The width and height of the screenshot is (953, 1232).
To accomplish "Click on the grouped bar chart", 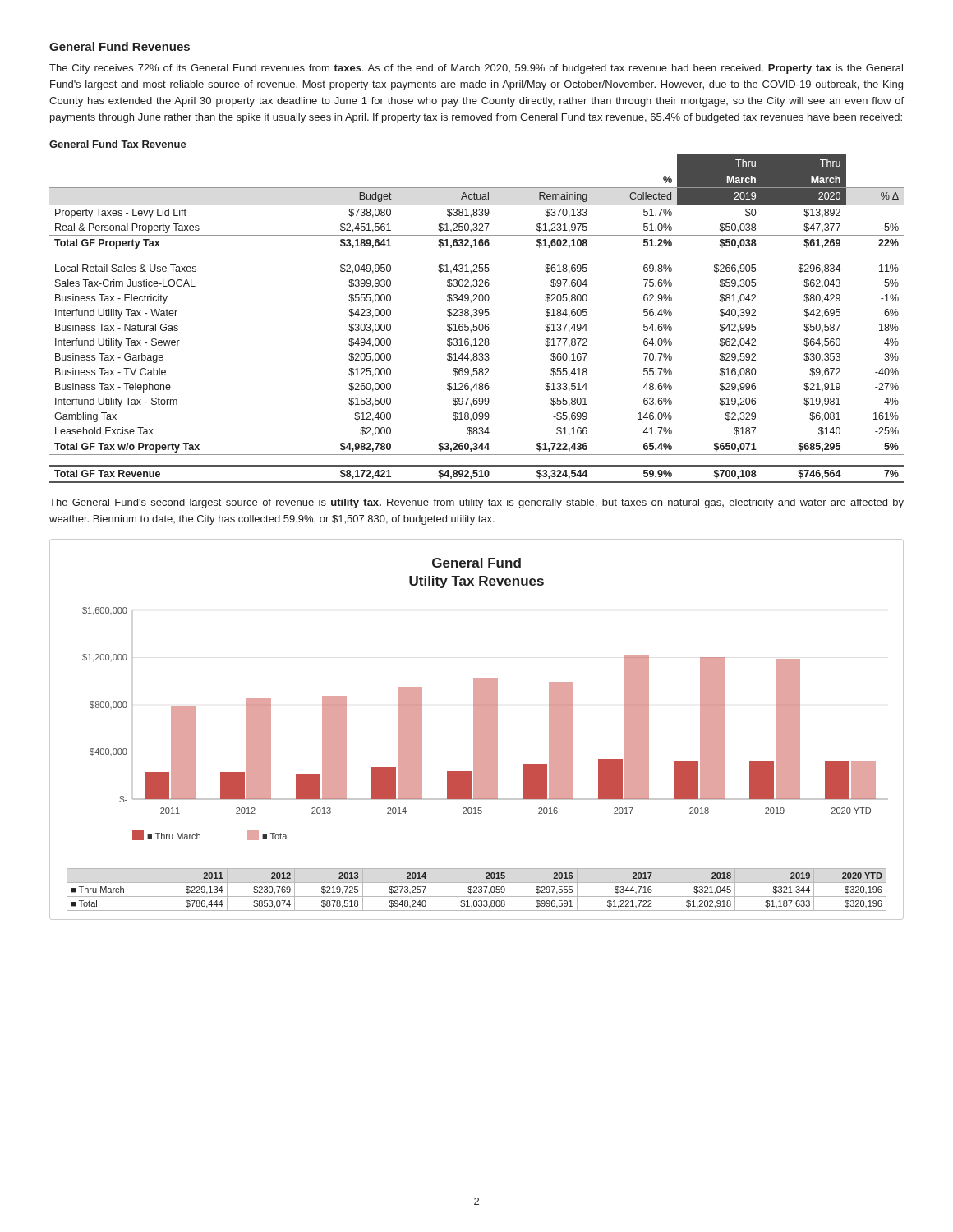I will click(x=476, y=729).
